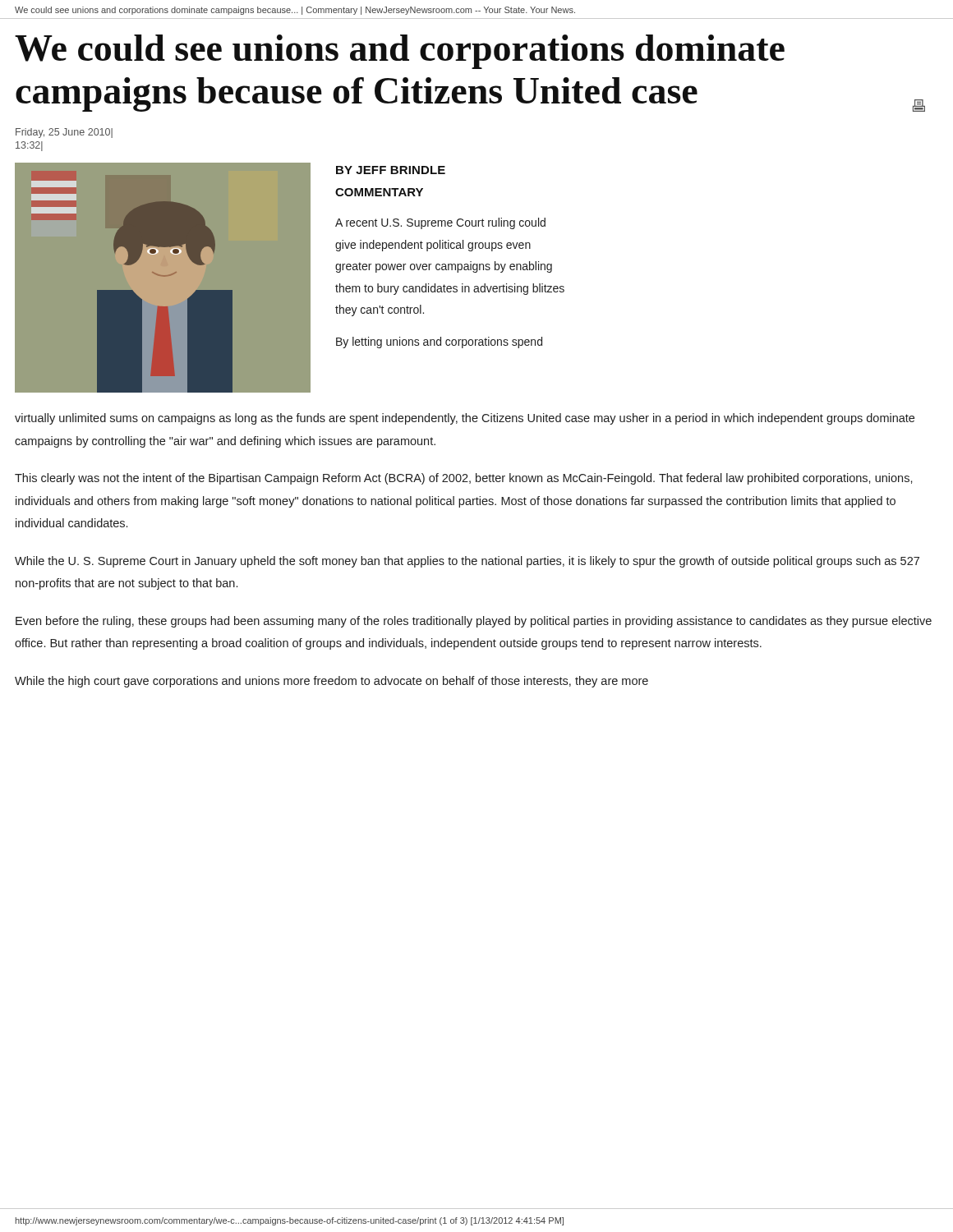Select the text block with the text "While the U."
Image resolution: width=953 pixels, height=1232 pixels.
476,573
